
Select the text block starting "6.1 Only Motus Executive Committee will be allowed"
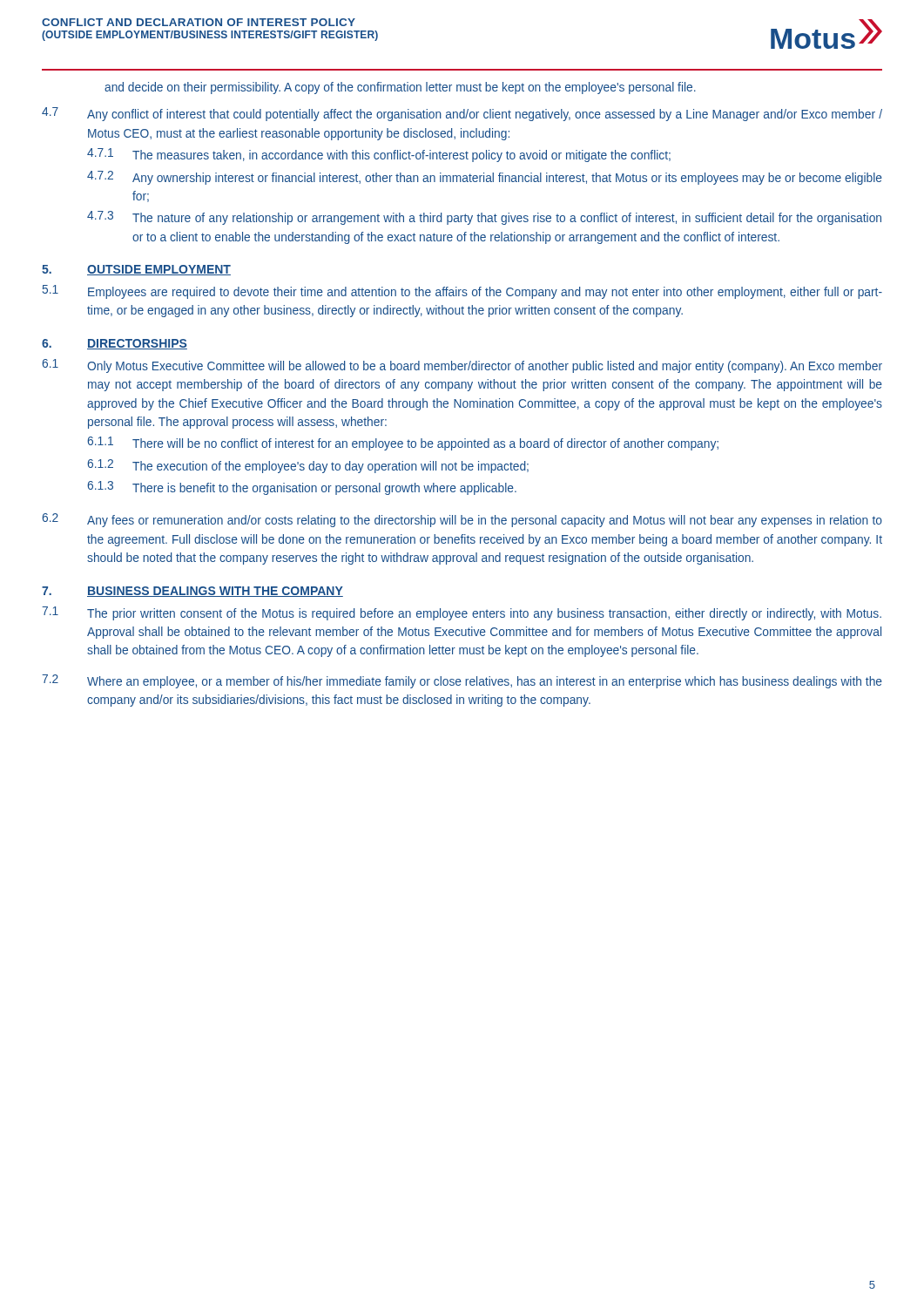coord(462,394)
